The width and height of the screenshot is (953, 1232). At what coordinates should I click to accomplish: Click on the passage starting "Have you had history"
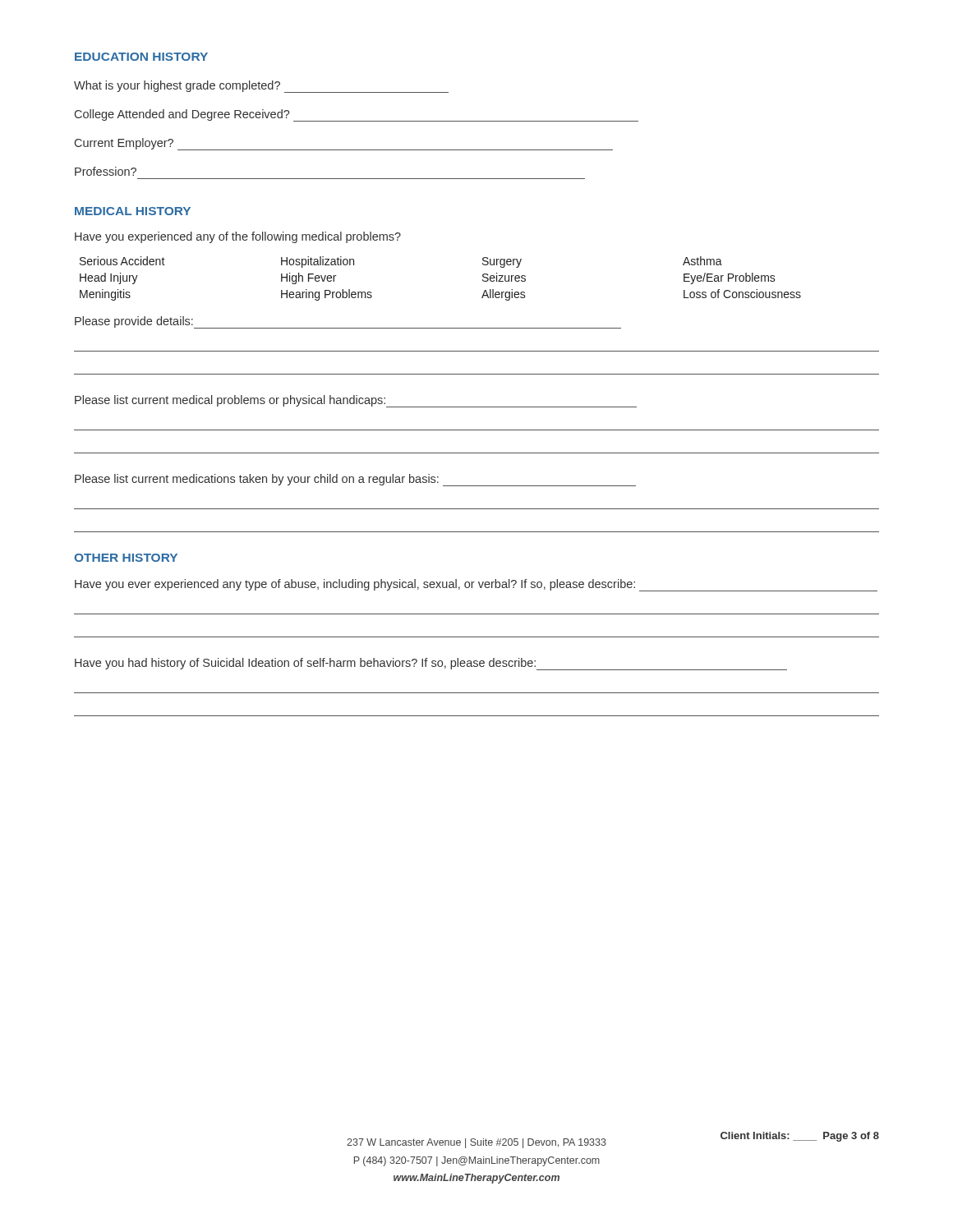tap(476, 686)
